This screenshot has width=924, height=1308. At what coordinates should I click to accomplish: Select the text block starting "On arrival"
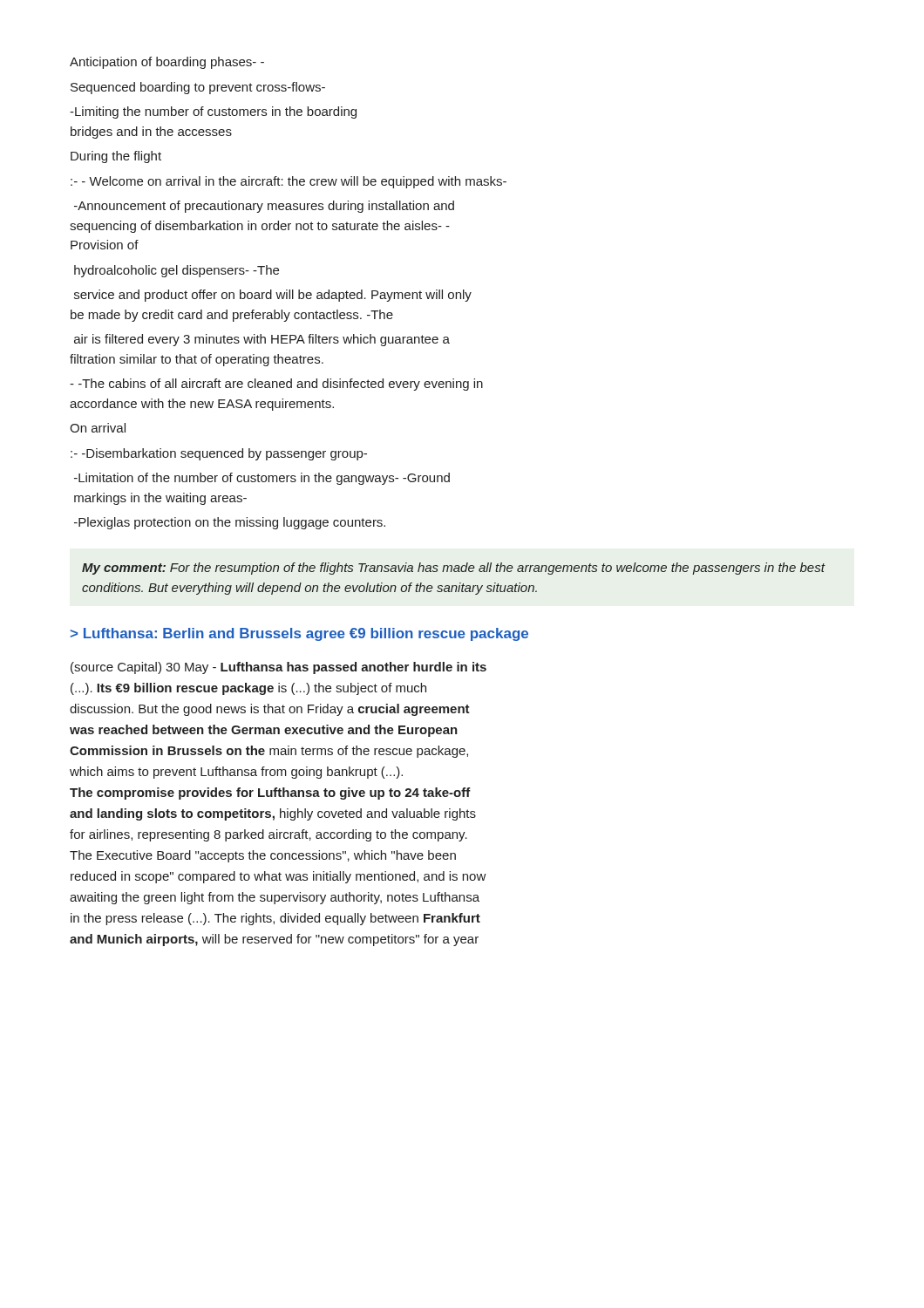98,428
